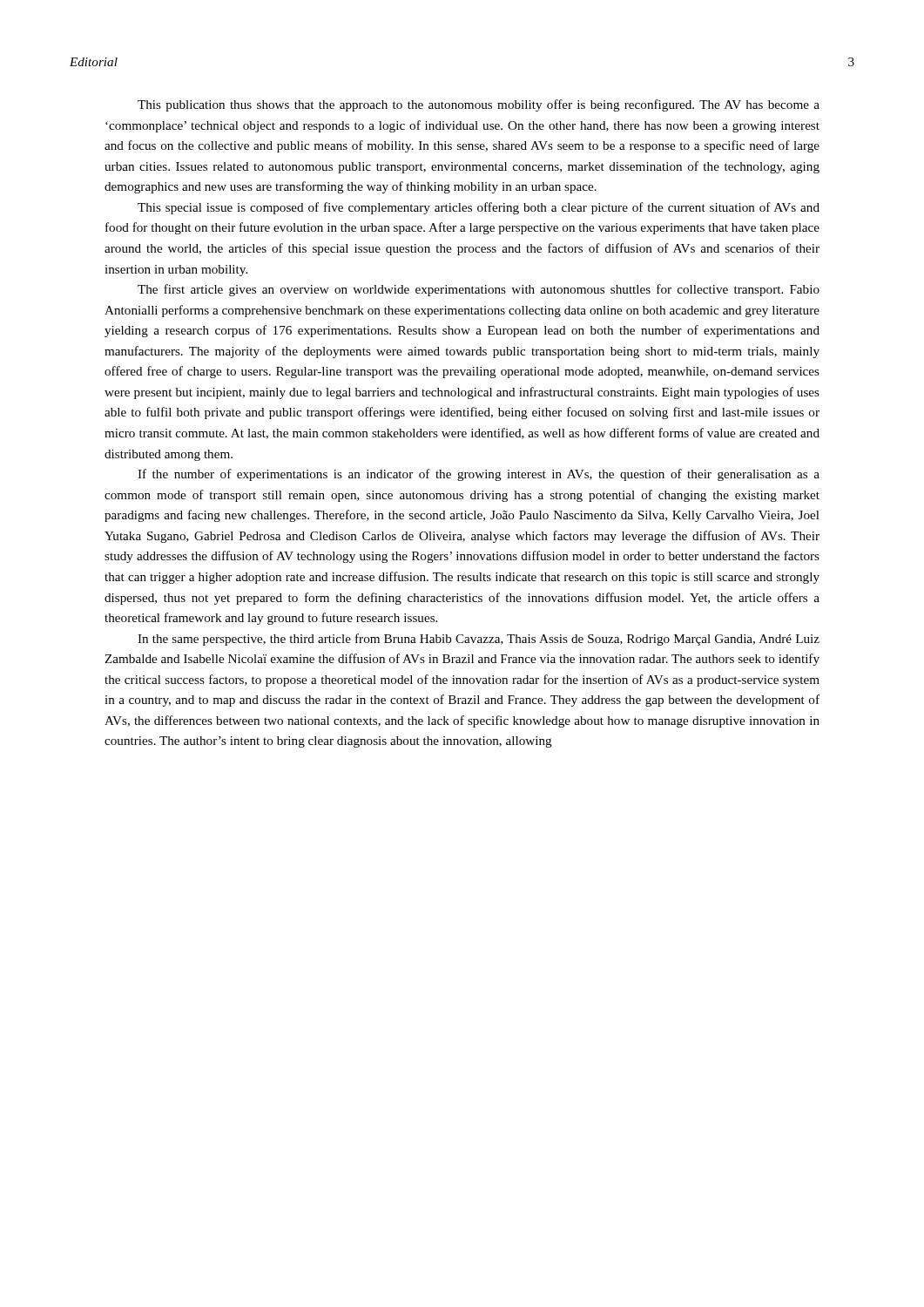This screenshot has width=924, height=1307.
Task: Click on the text block that says "In the same perspective, the third"
Action: [x=462, y=690]
